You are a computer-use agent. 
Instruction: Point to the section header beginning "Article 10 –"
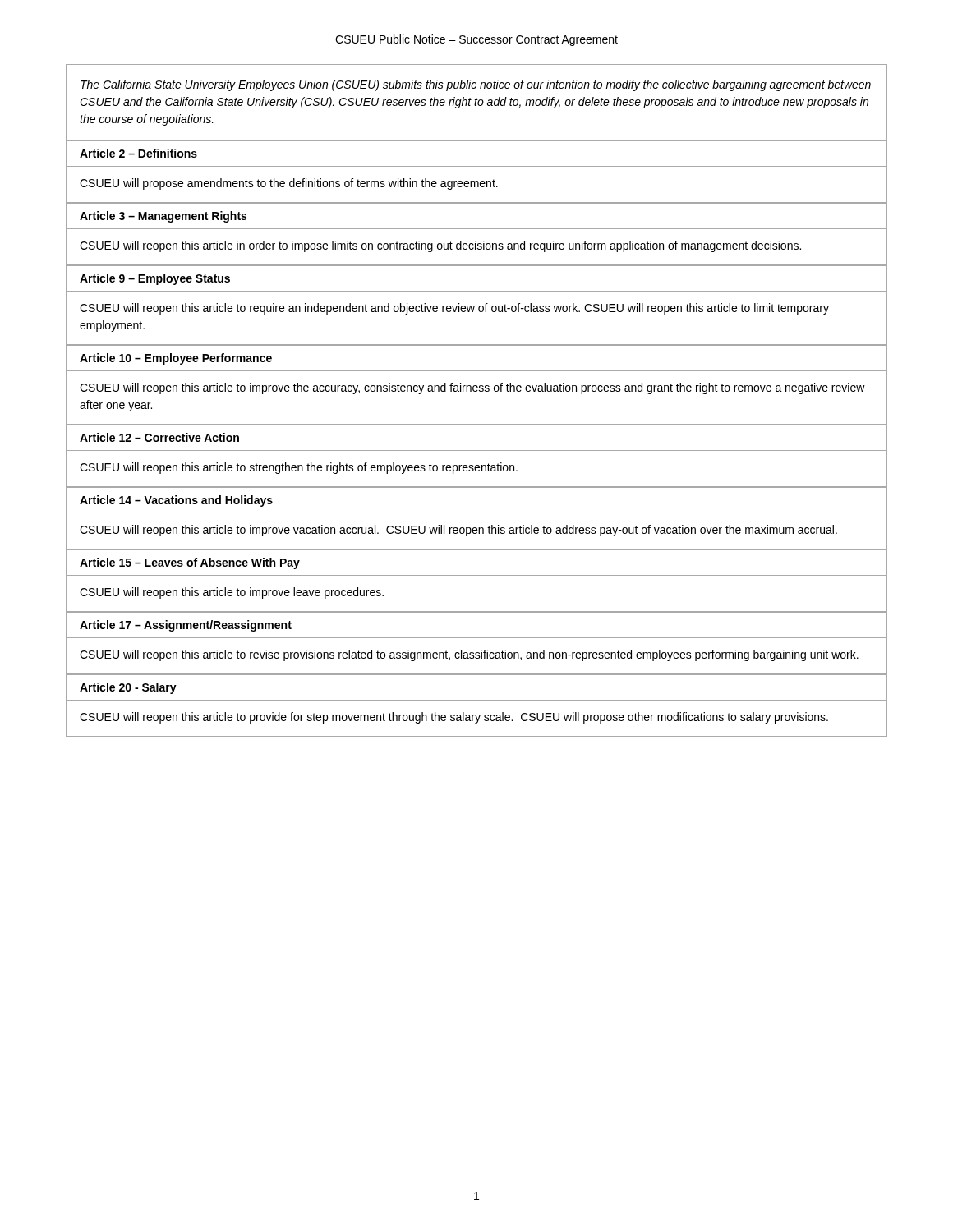coord(176,358)
